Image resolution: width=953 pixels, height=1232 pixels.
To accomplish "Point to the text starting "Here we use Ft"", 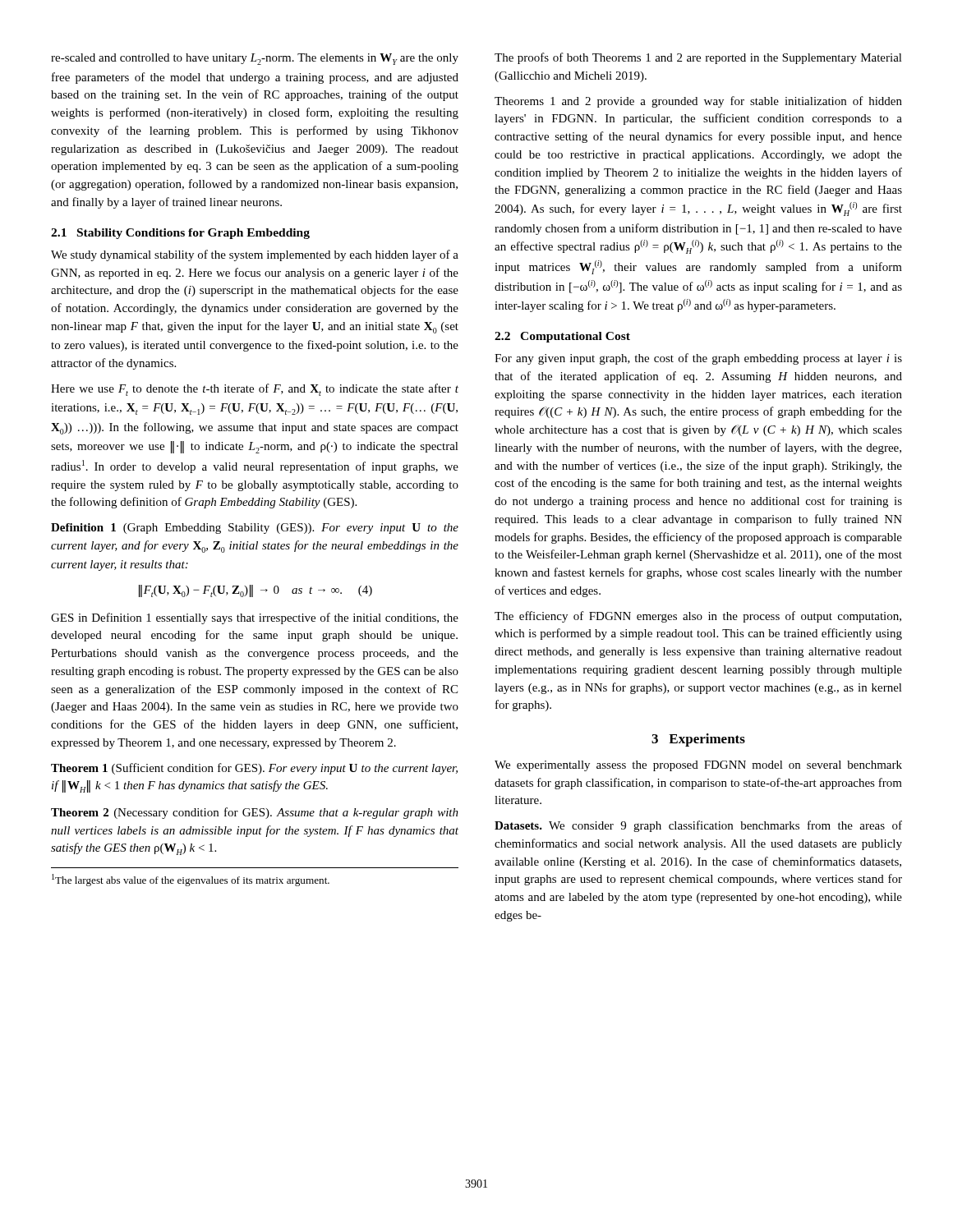I will [x=255, y=446].
